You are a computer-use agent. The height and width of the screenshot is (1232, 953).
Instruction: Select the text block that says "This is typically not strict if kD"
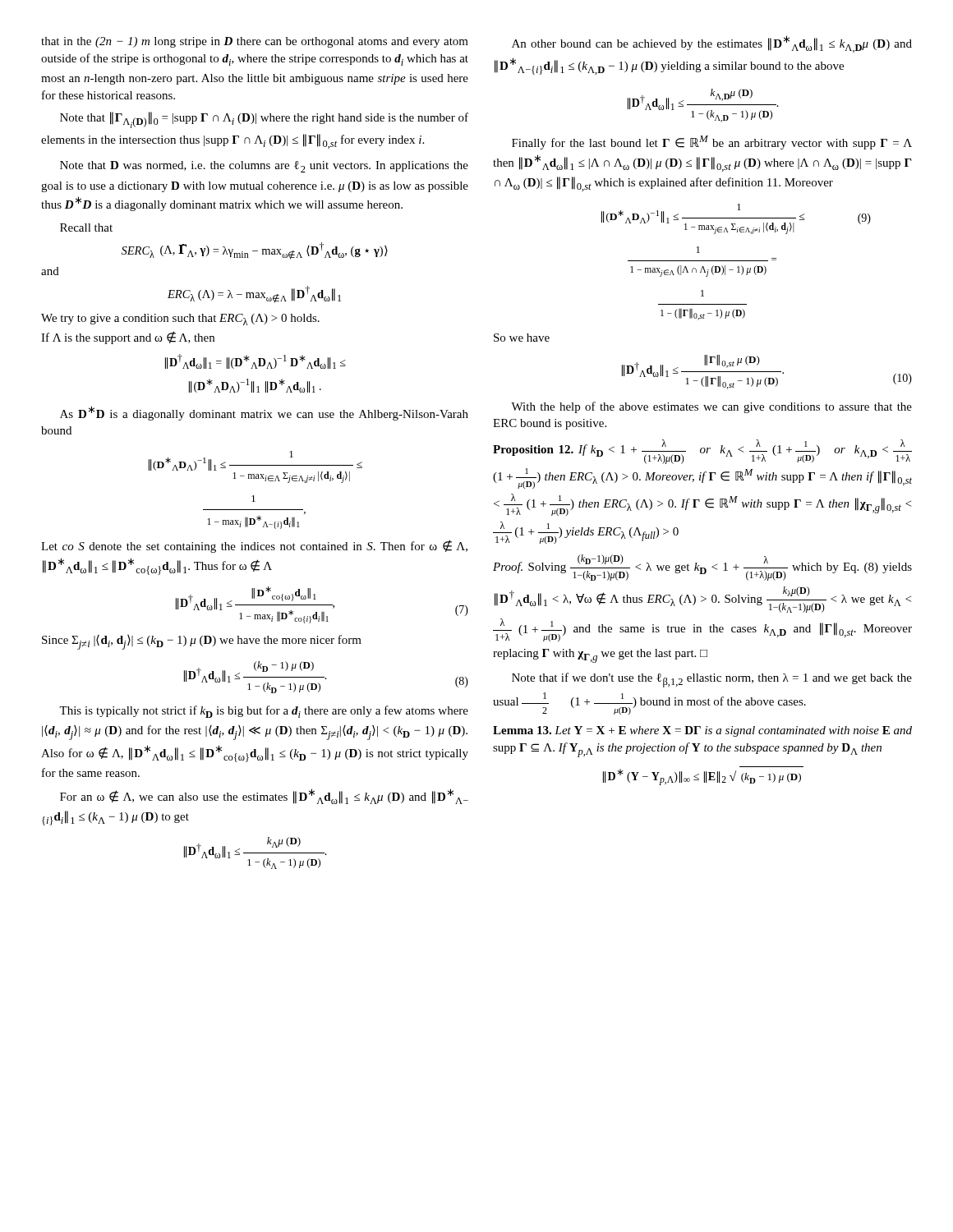(x=255, y=742)
